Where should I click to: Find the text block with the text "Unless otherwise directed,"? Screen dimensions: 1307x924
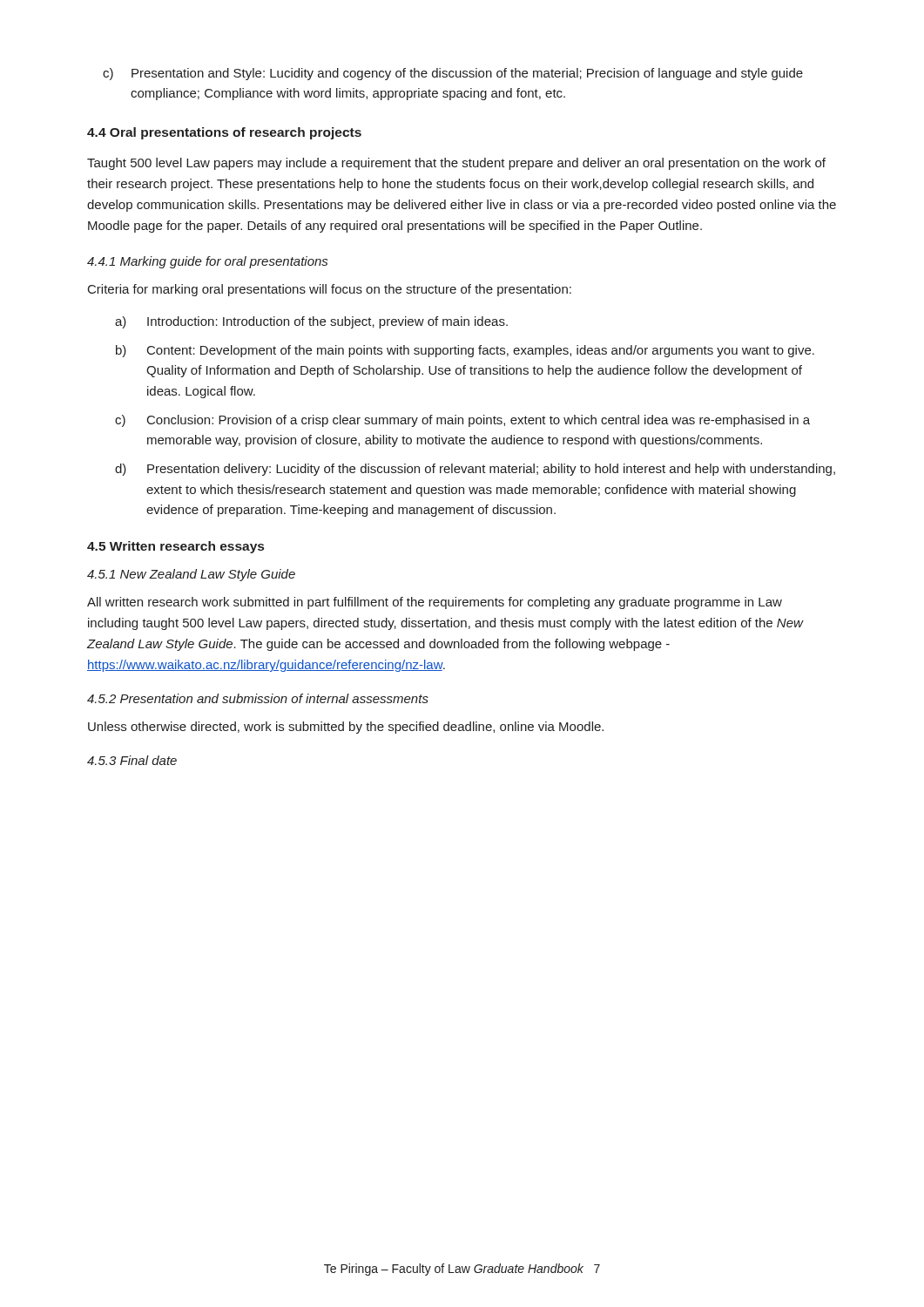point(346,726)
